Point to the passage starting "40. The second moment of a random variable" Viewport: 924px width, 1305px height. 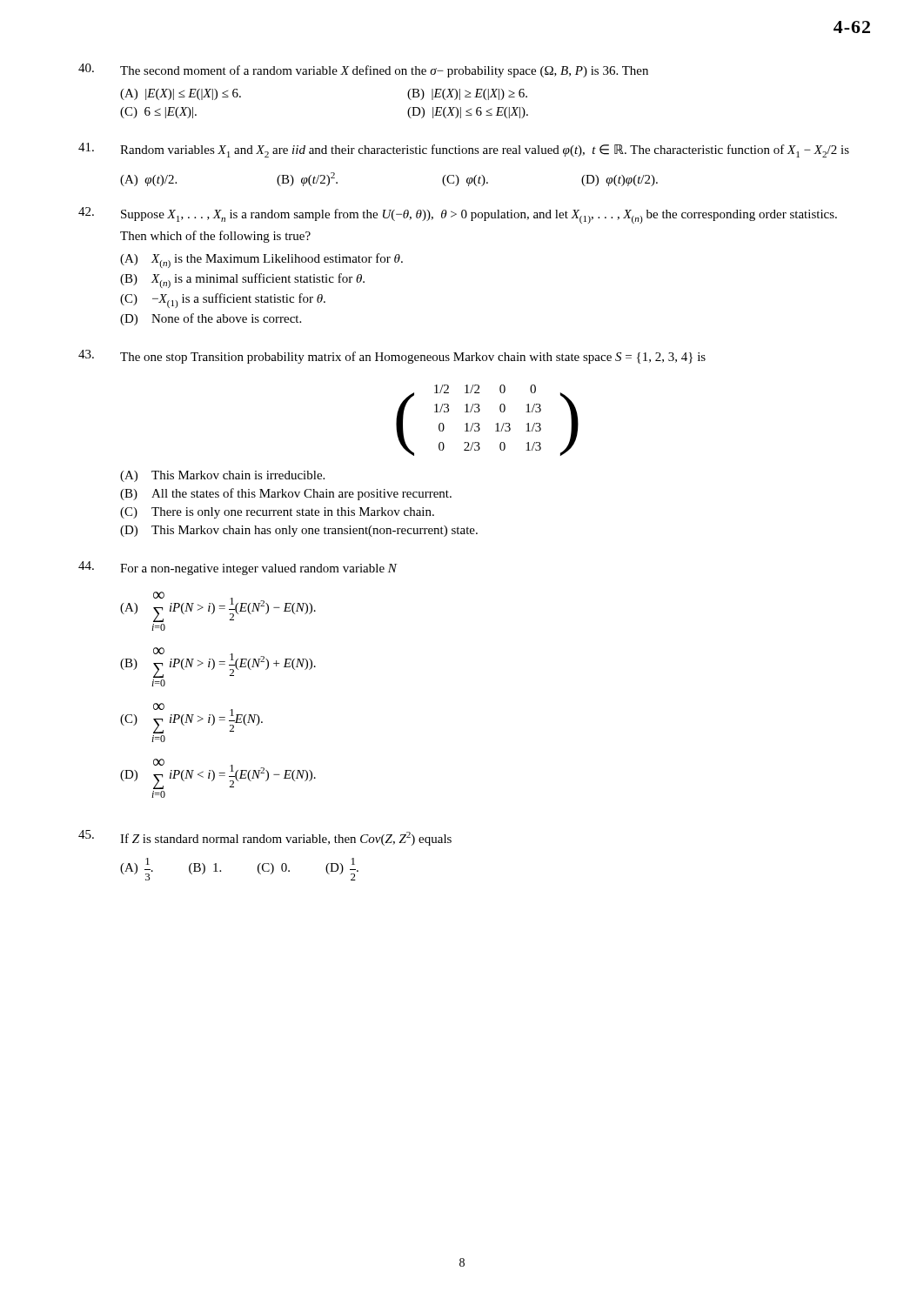(x=466, y=92)
